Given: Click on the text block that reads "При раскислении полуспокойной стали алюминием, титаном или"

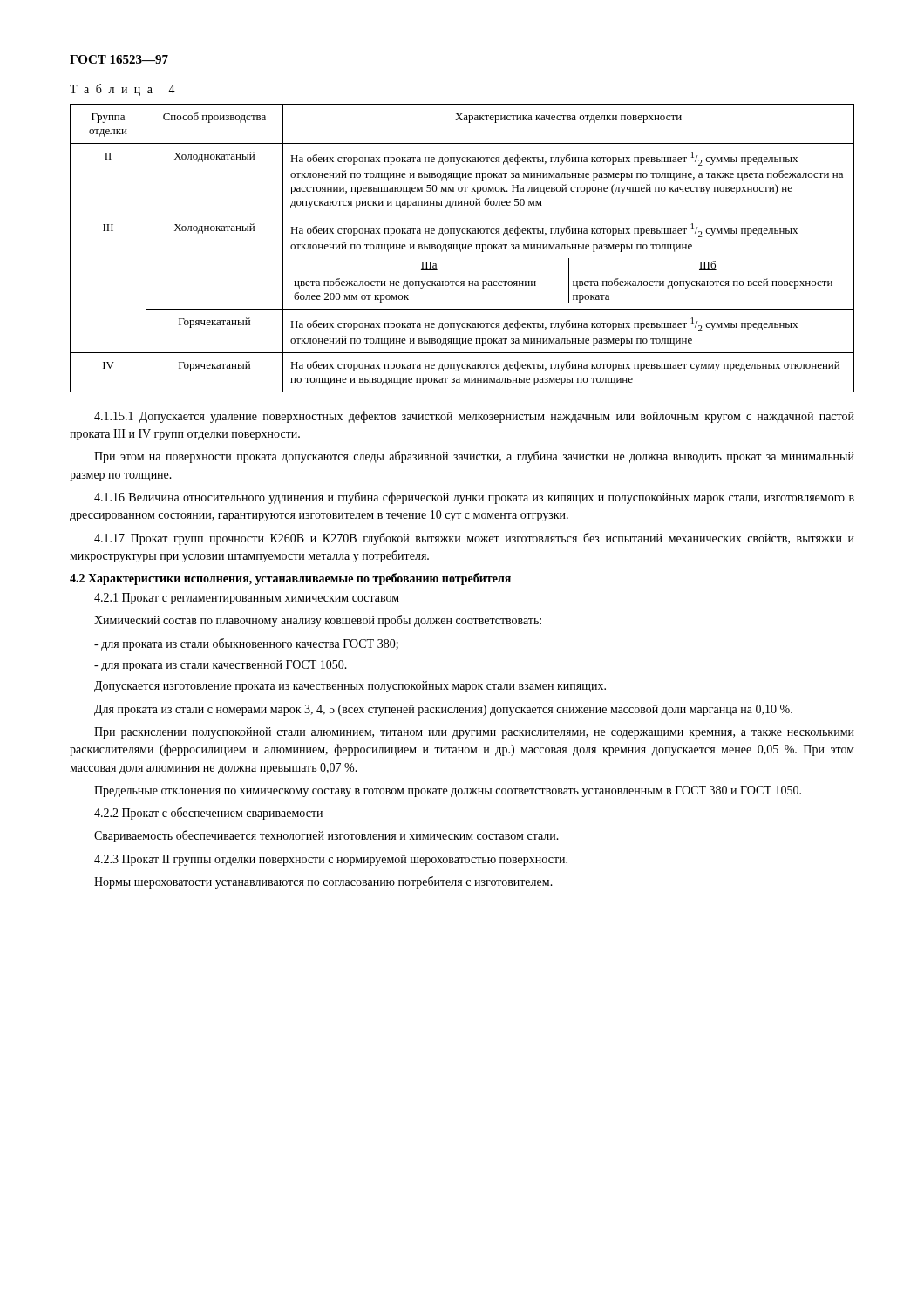Looking at the screenshot, I should click(x=462, y=750).
